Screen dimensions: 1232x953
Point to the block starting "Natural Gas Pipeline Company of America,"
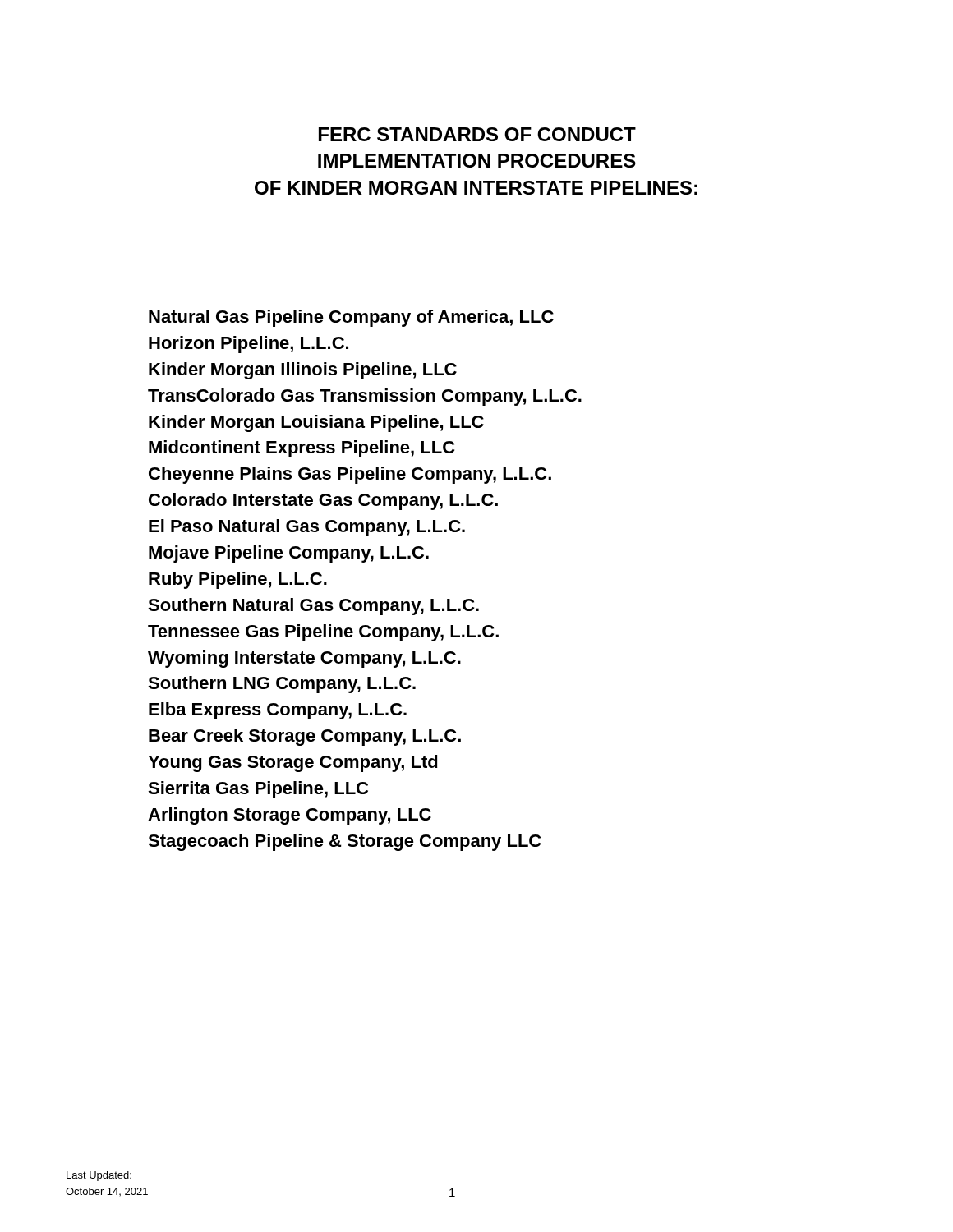[351, 317]
